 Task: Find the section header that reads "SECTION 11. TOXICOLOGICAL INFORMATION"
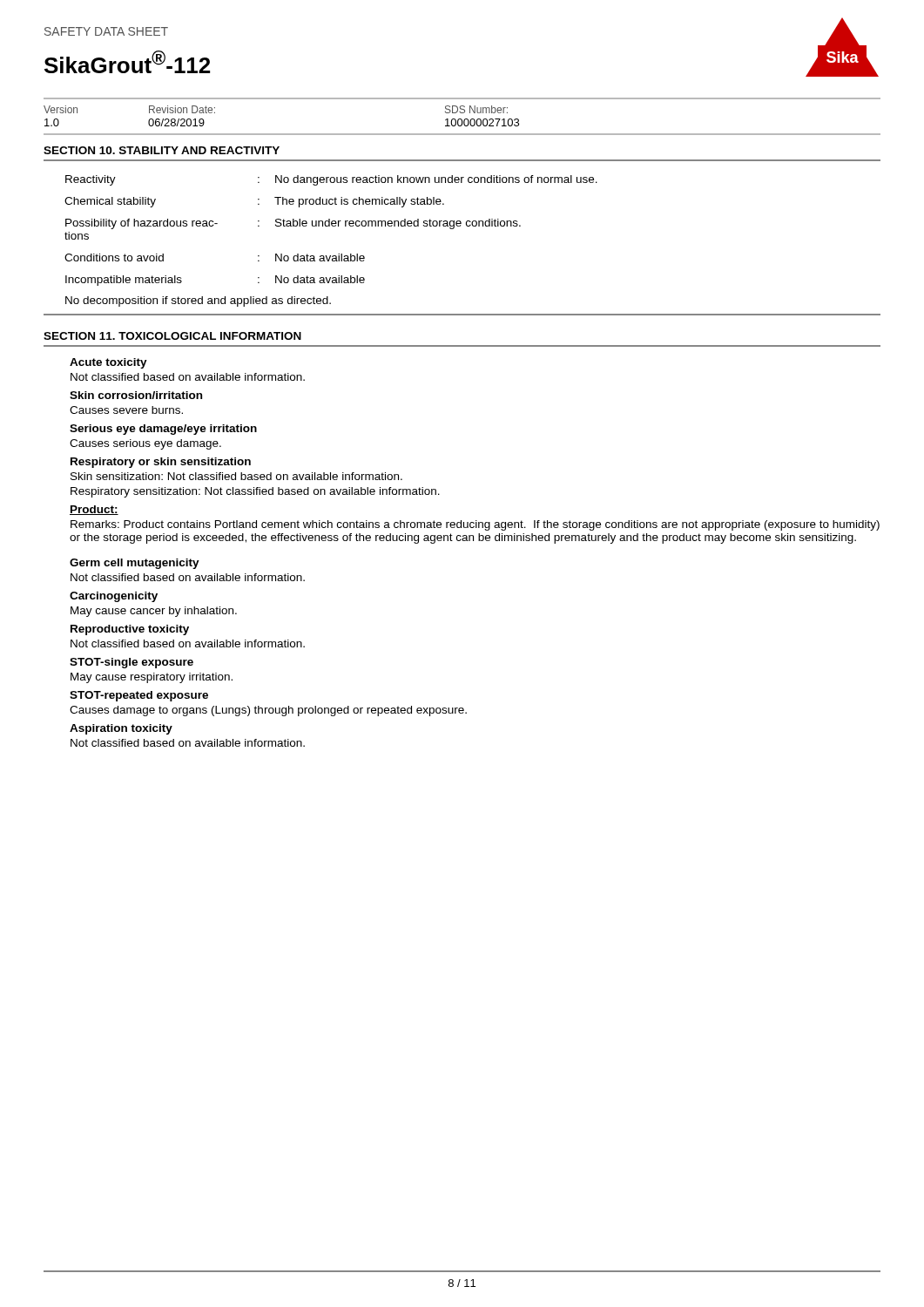pyautogui.click(x=462, y=338)
